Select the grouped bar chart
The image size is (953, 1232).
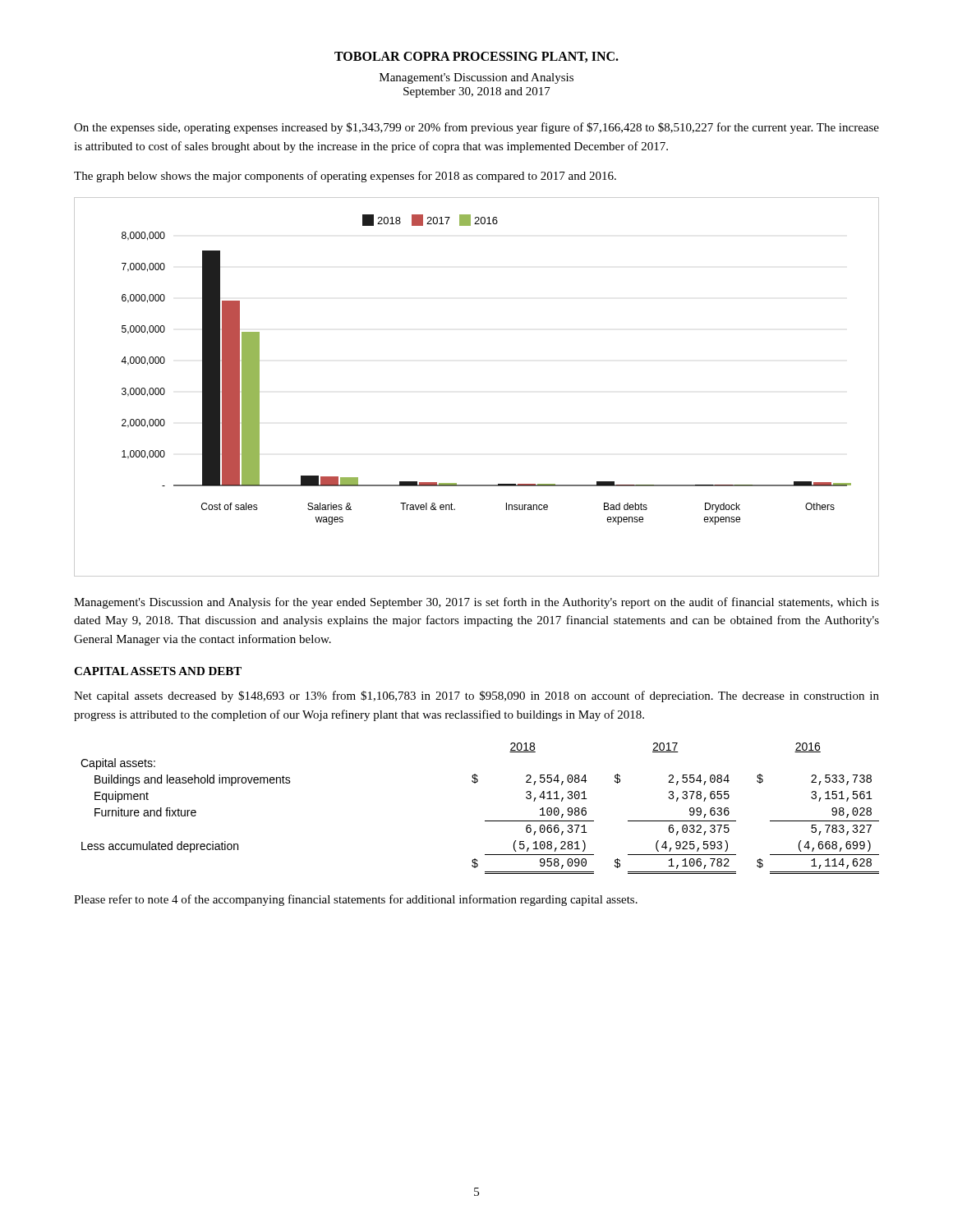476,386
